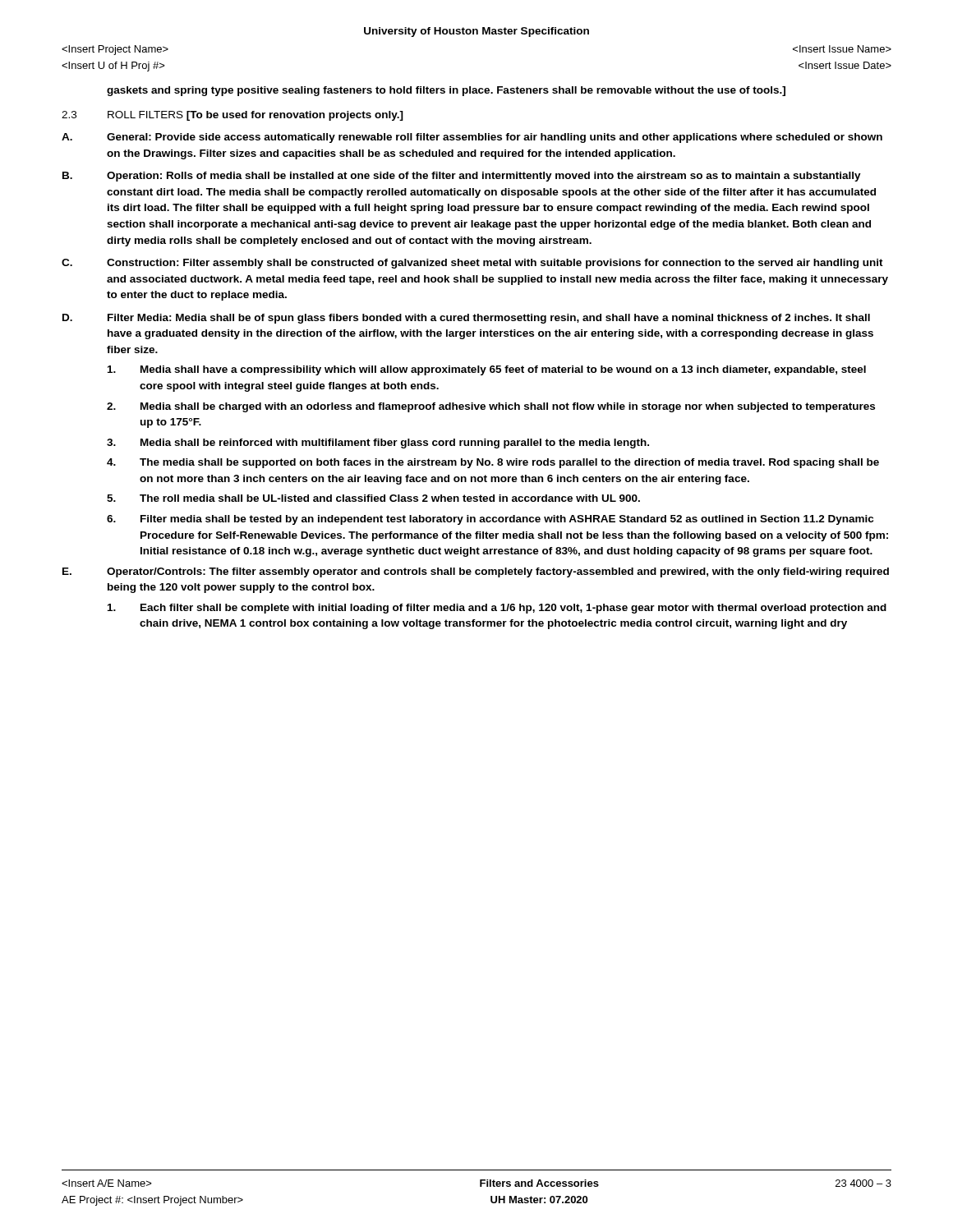Click on the list item that reads "3. Media shall be reinforced with multifilament fiber"
953x1232 pixels.
[x=499, y=442]
